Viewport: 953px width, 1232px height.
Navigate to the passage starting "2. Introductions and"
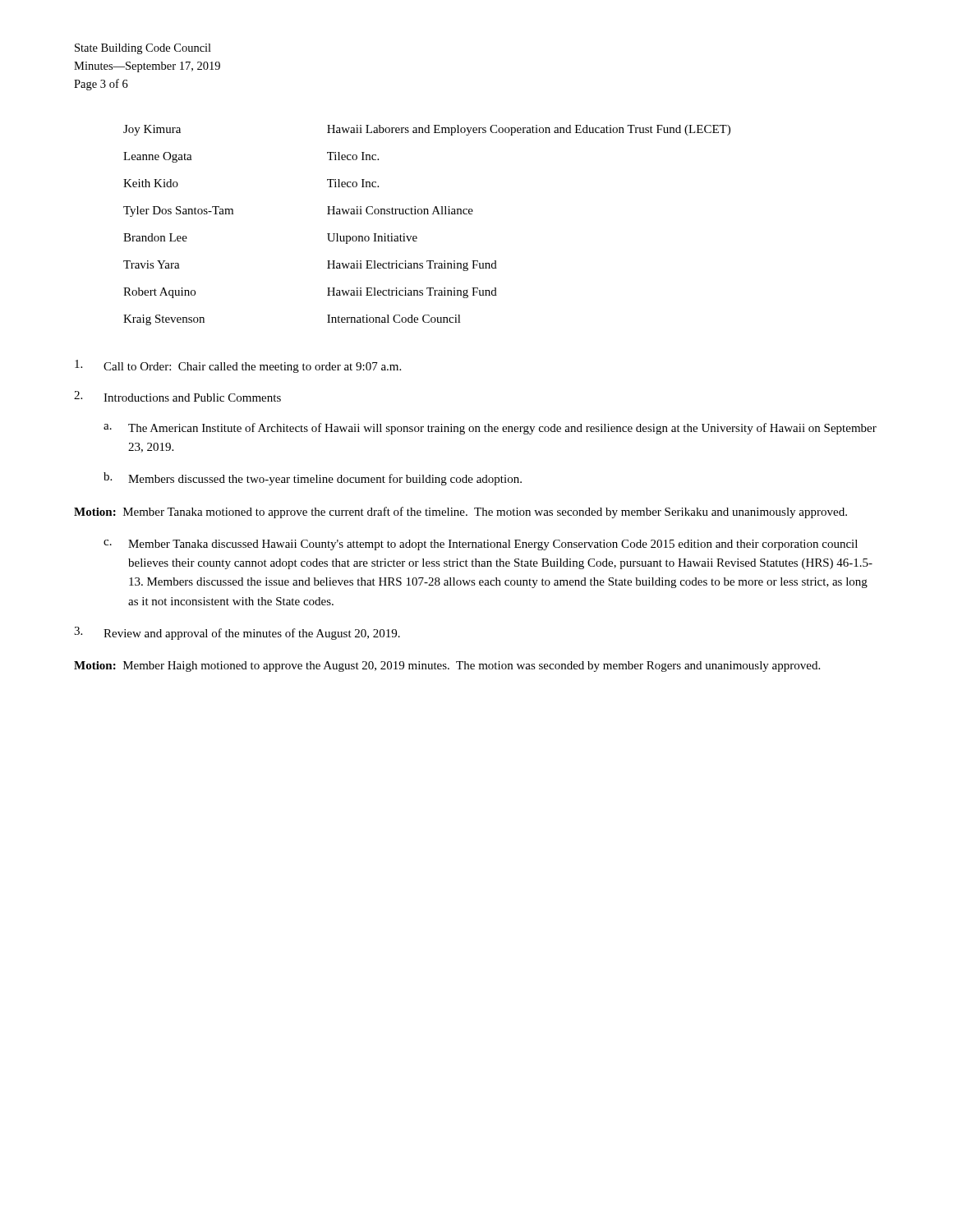click(178, 398)
